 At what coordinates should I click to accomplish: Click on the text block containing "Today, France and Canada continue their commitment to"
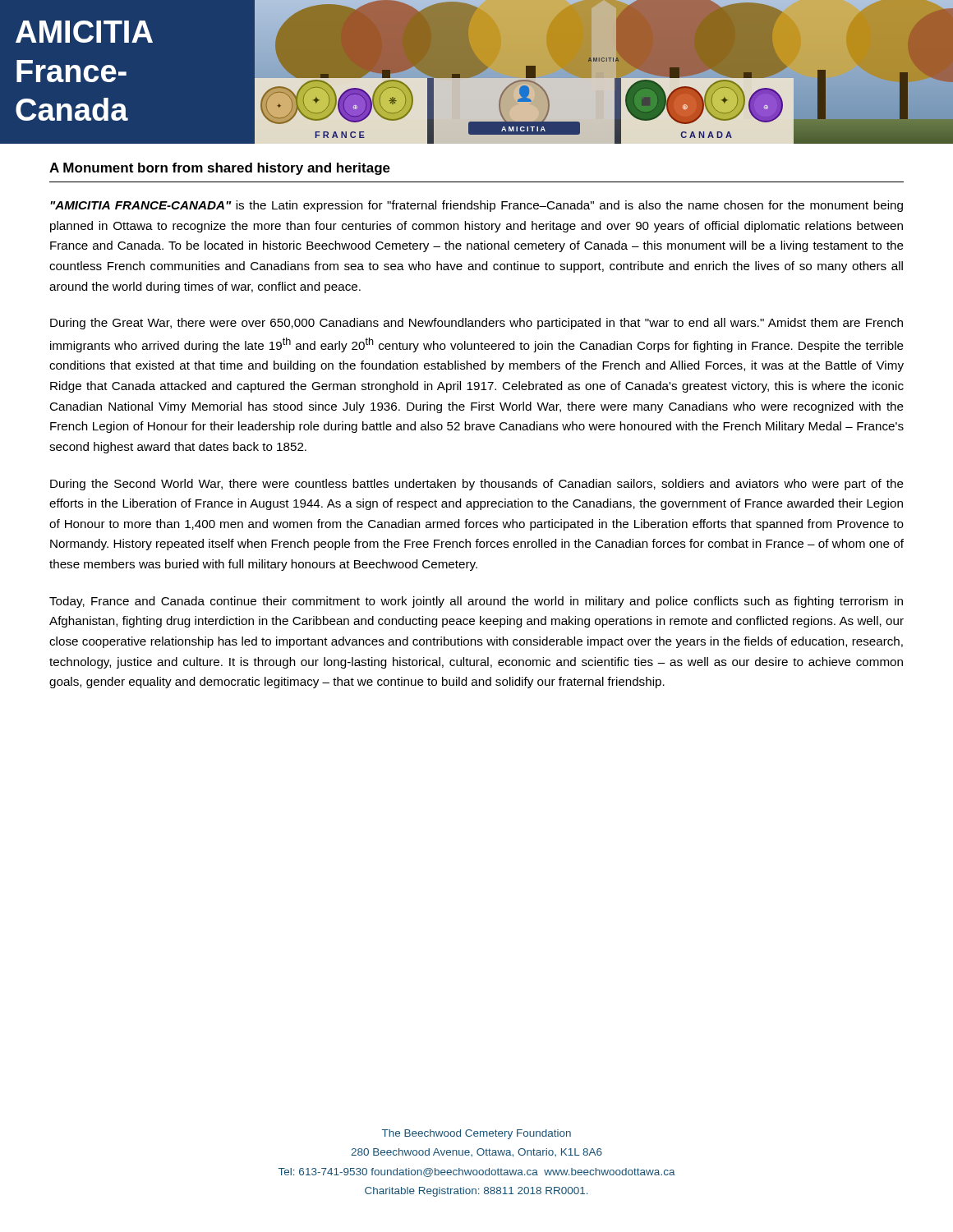coord(476,641)
